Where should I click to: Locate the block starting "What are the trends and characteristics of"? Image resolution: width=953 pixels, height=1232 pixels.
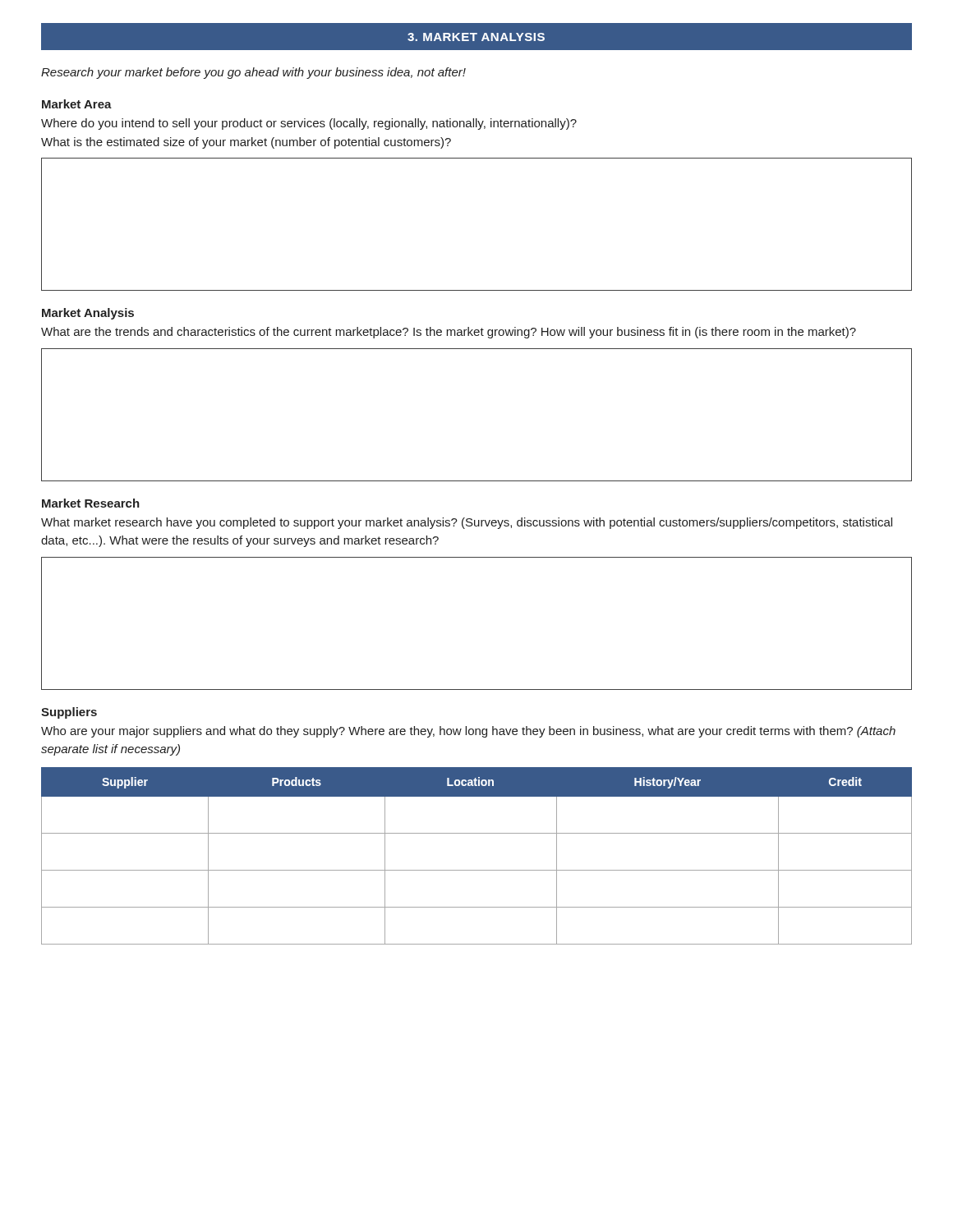point(476,332)
